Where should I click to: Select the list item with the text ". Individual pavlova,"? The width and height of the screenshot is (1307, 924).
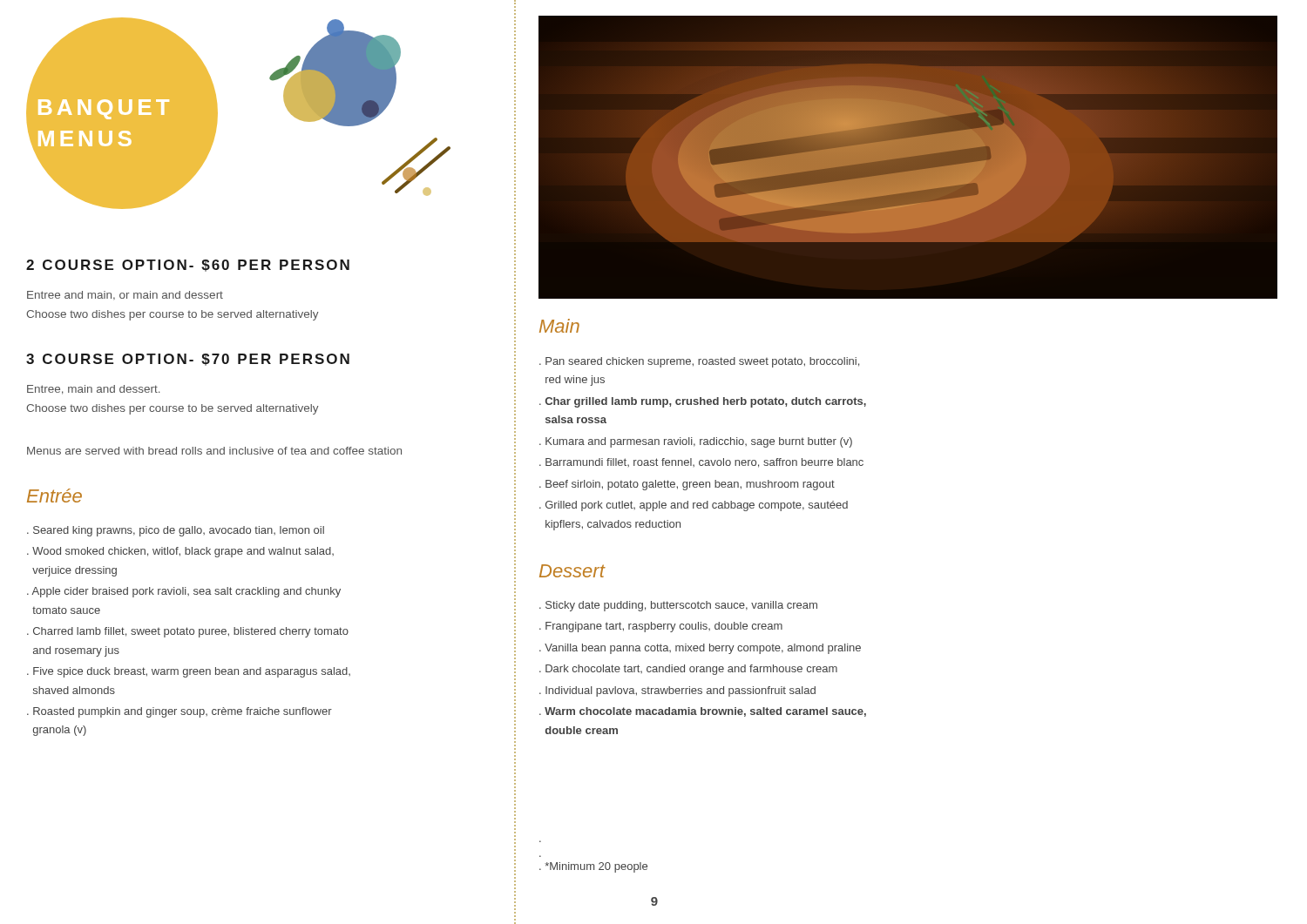[x=677, y=690]
